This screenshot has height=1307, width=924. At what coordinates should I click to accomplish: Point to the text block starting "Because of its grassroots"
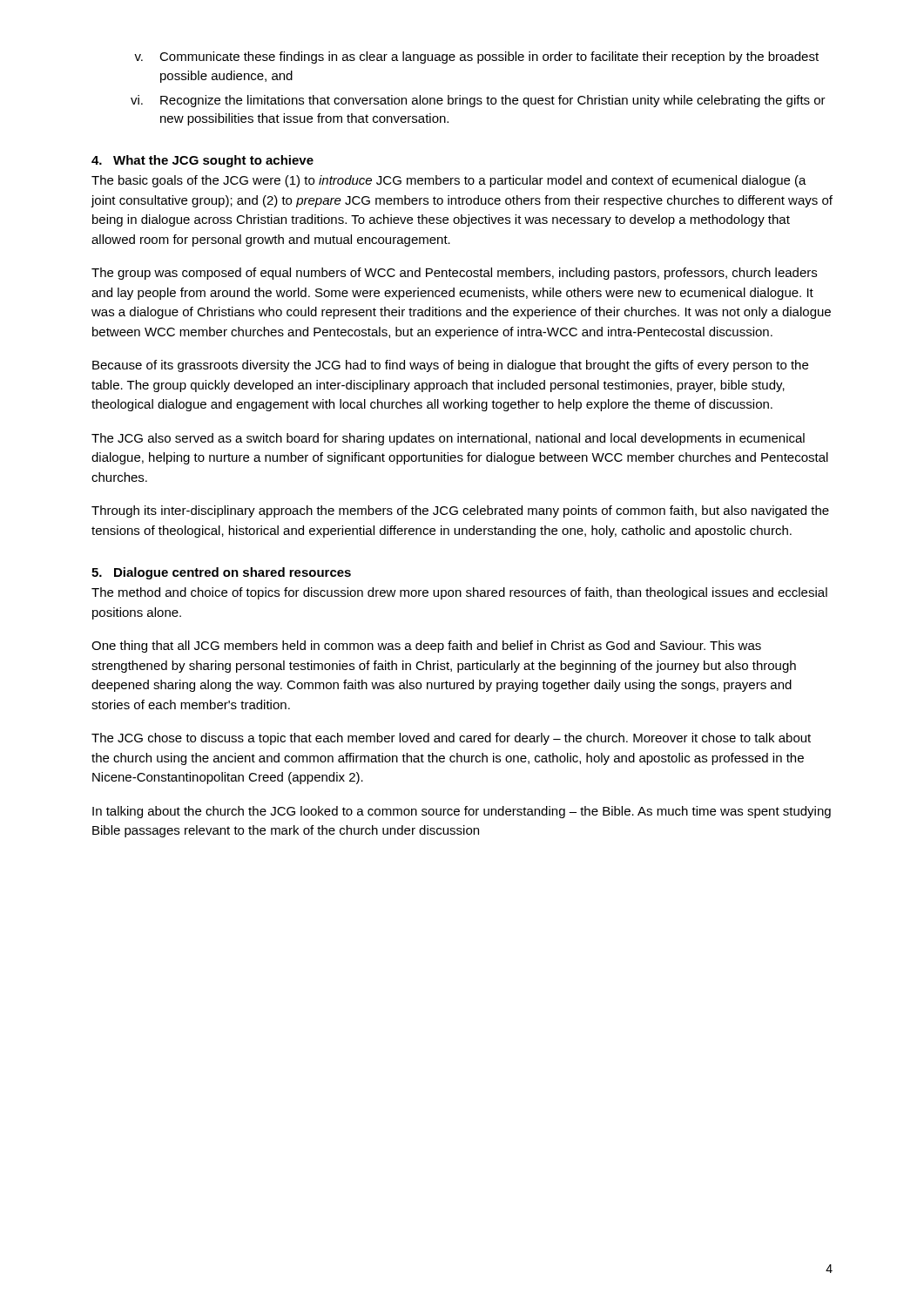point(450,384)
